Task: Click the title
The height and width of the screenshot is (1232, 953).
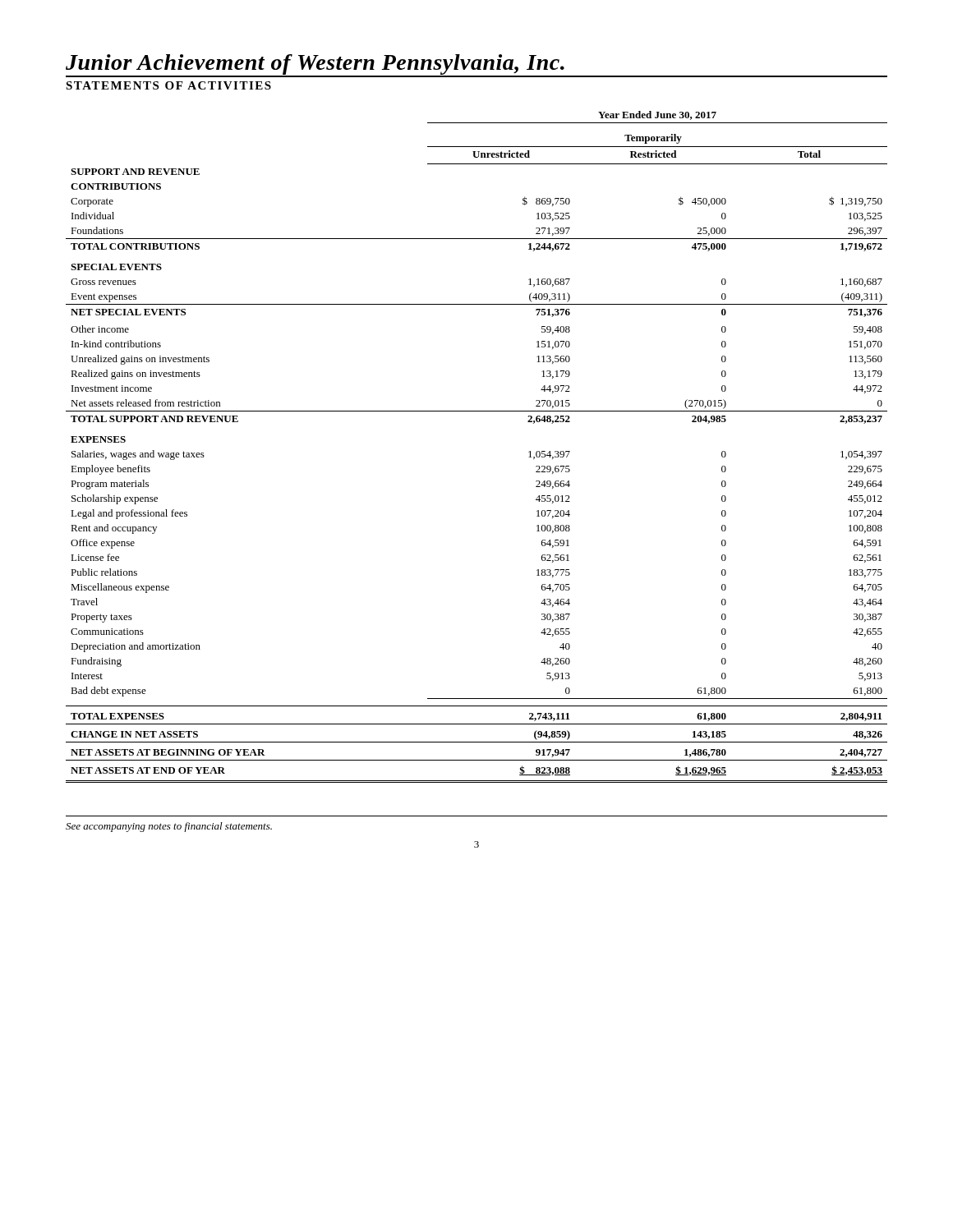Action: (476, 63)
